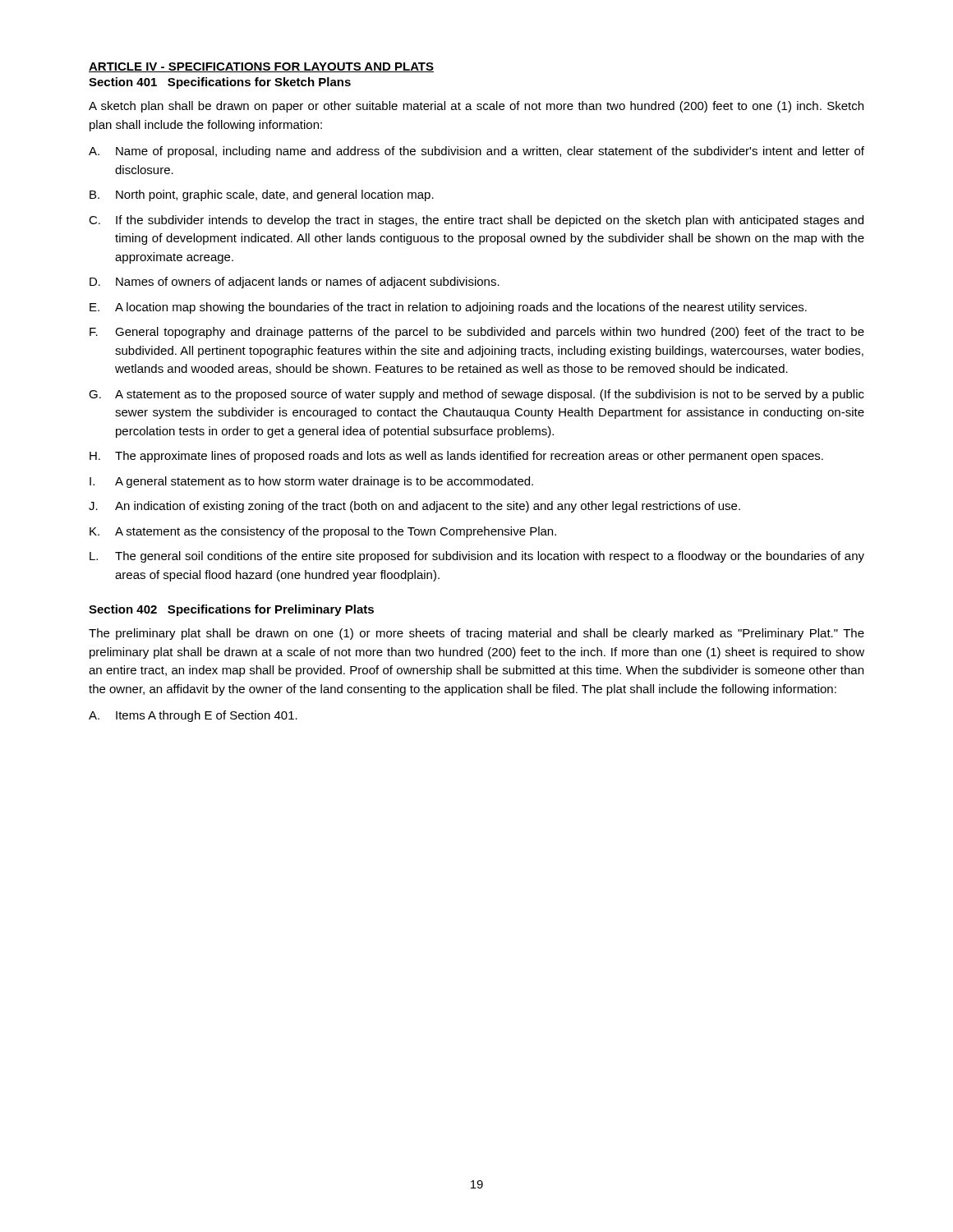Select the list item that says "E. A location map showing the"
Viewport: 953px width, 1232px height.
click(x=476, y=307)
